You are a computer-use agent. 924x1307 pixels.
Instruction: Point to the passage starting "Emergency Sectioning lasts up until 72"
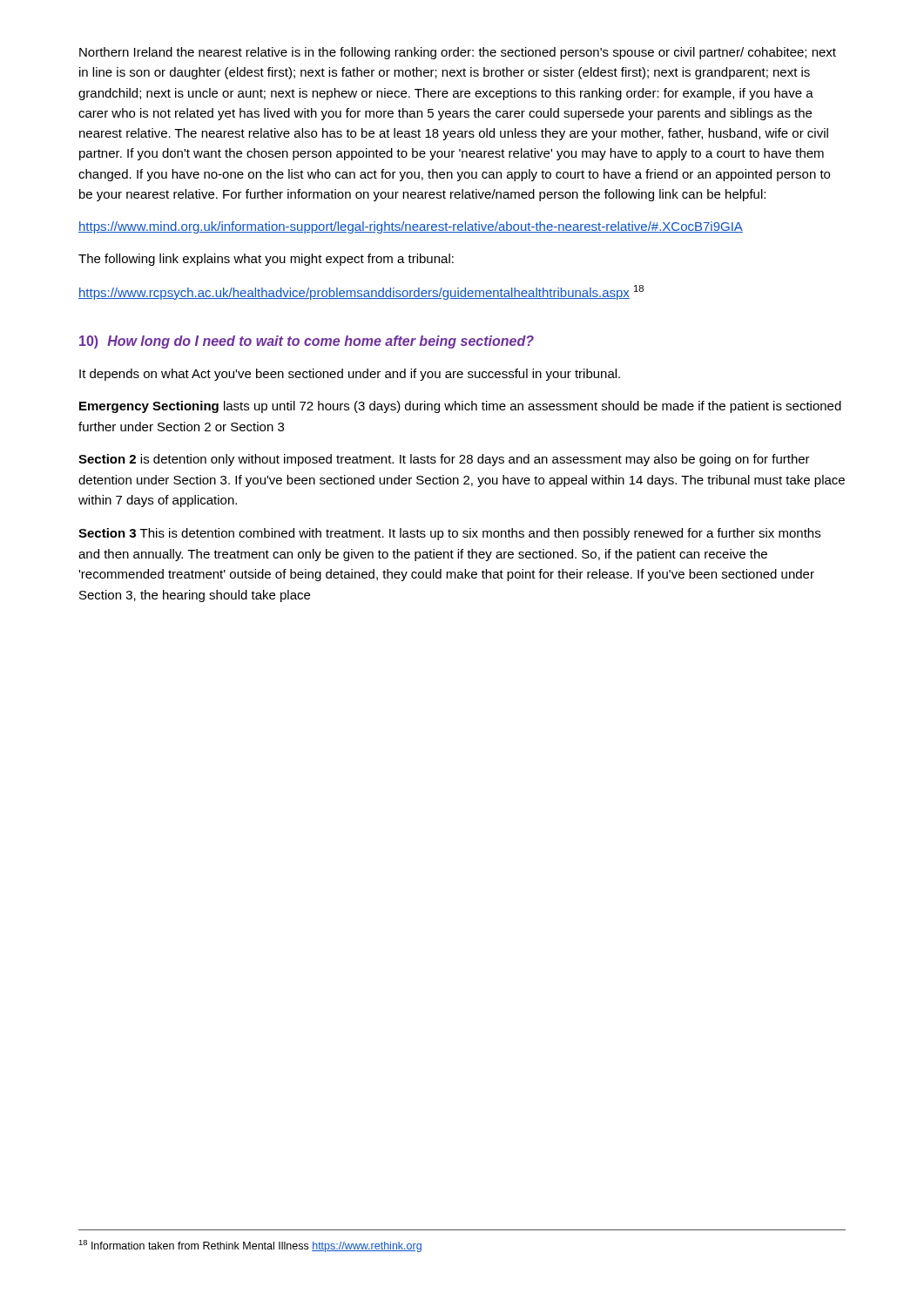point(460,416)
